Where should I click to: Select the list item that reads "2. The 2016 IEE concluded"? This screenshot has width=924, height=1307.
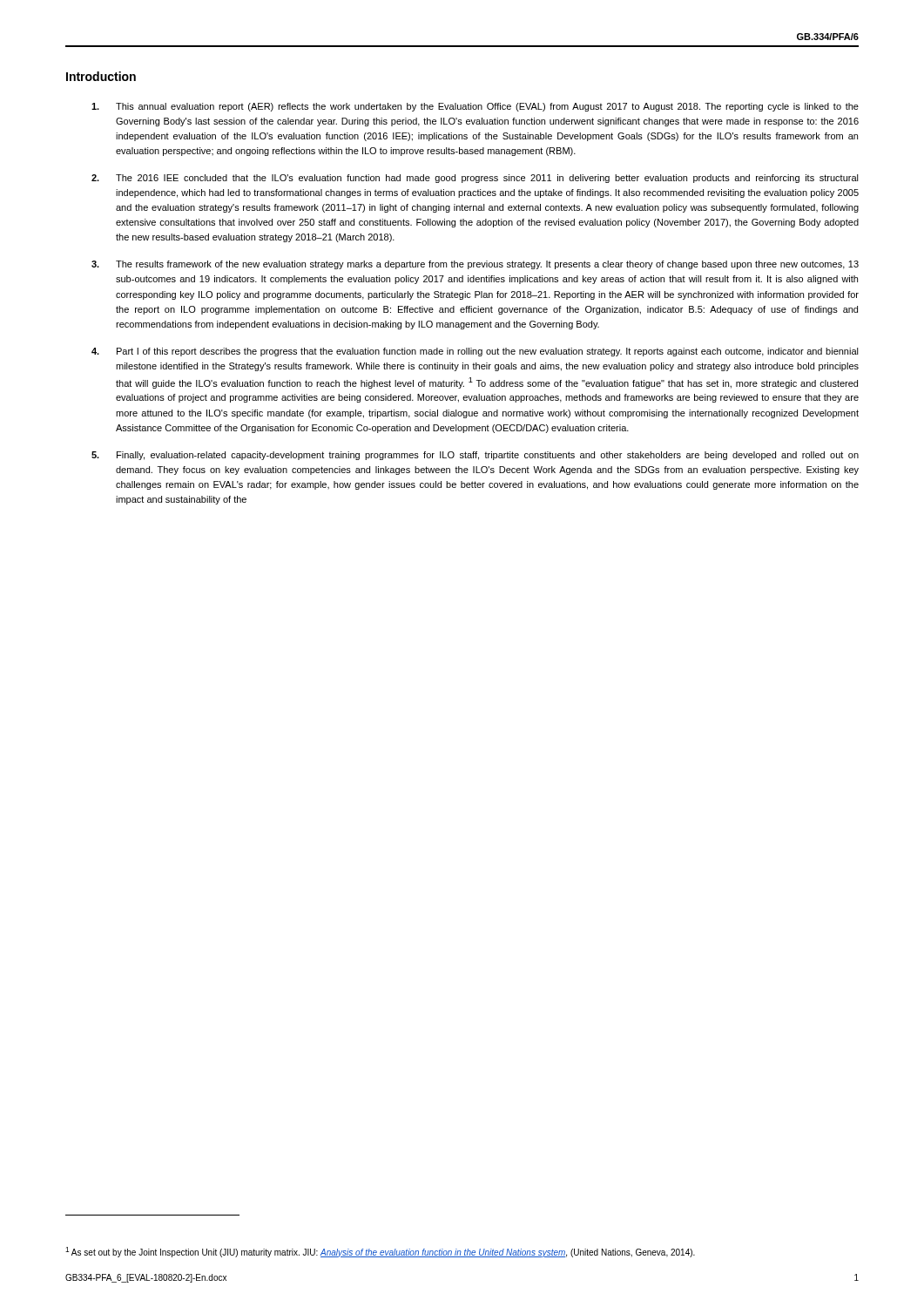point(475,208)
